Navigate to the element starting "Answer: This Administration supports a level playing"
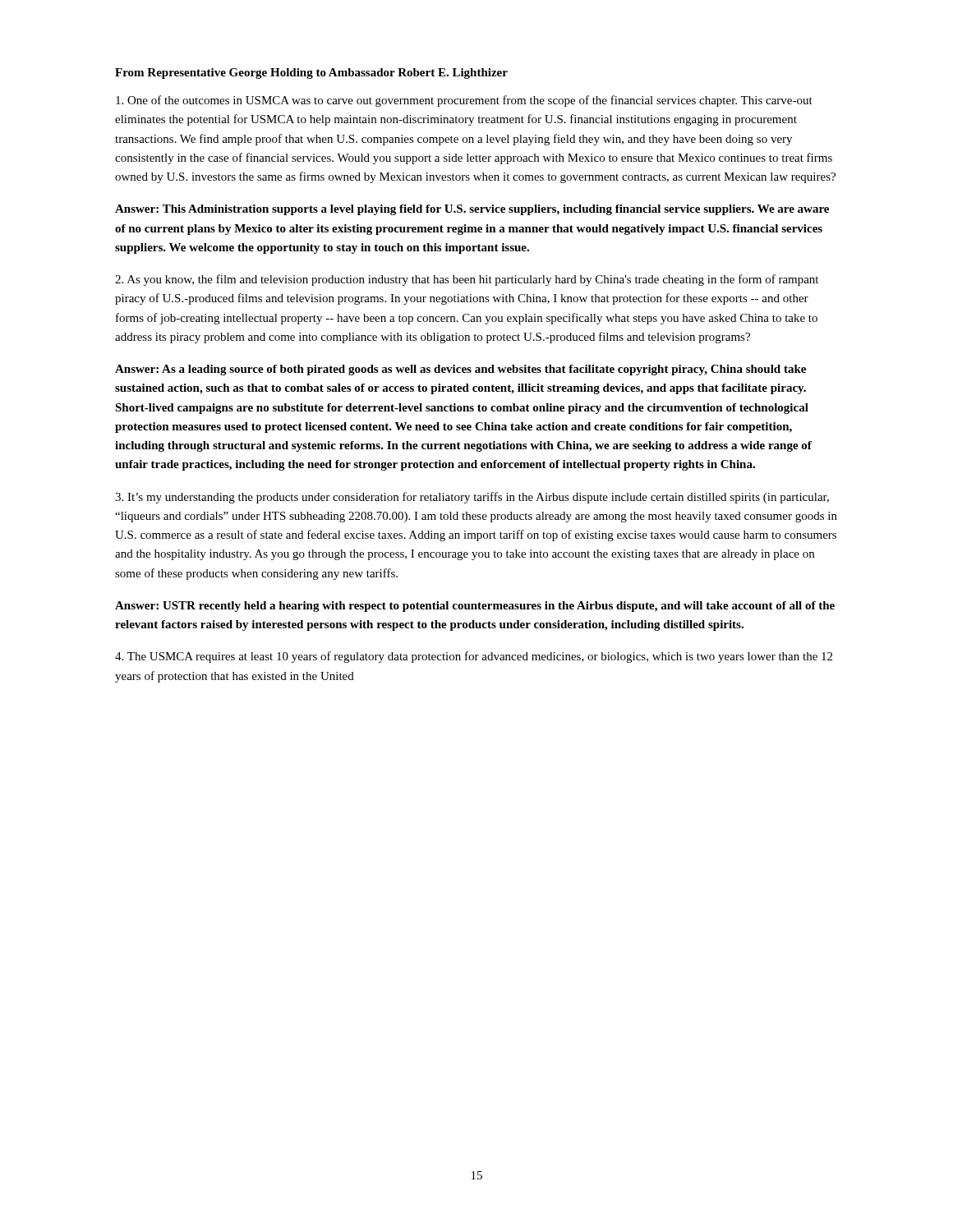Screen dimensions: 1232x953 click(x=472, y=228)
